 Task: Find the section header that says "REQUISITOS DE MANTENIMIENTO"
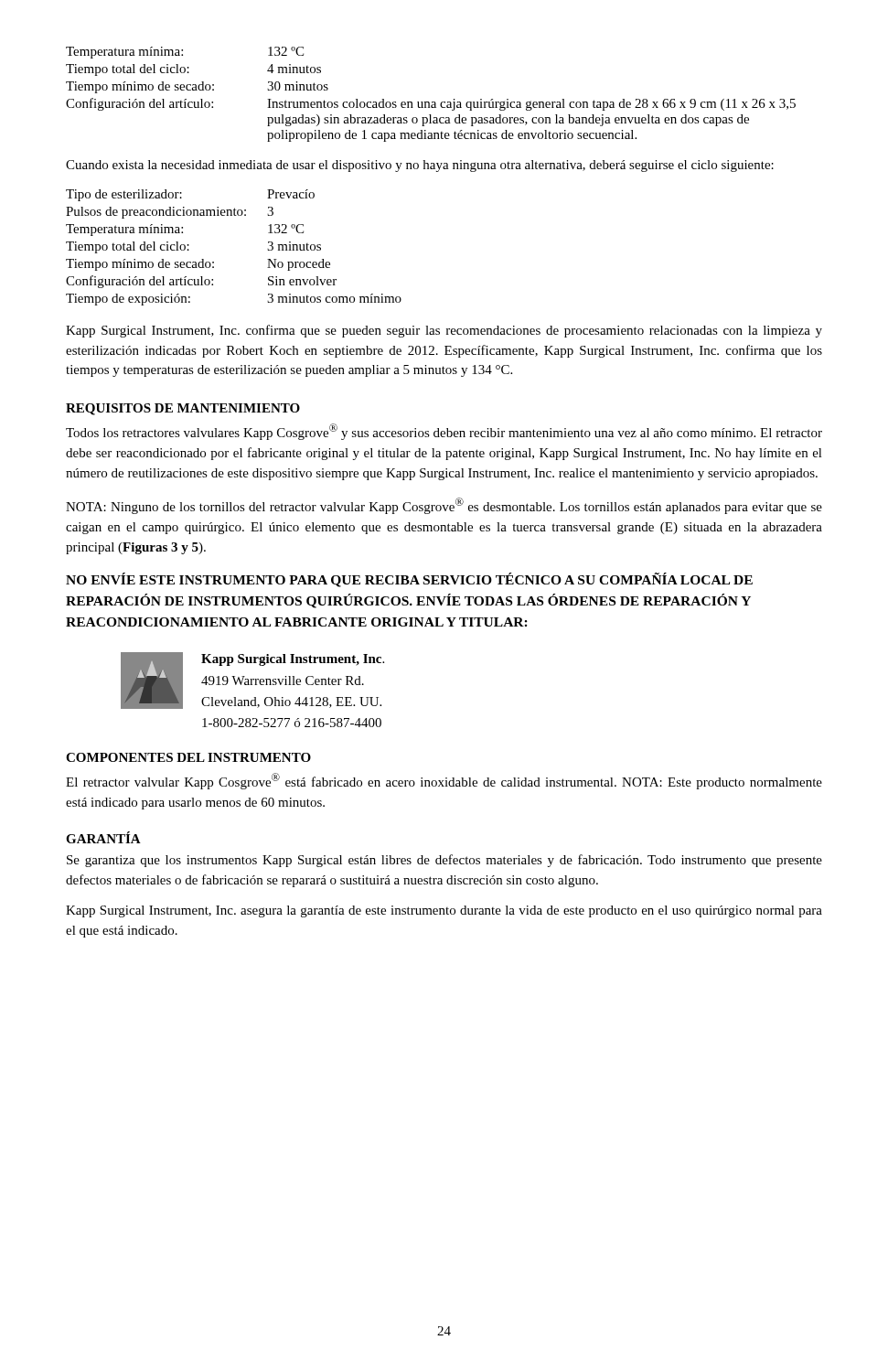click(x=183, y=408)
